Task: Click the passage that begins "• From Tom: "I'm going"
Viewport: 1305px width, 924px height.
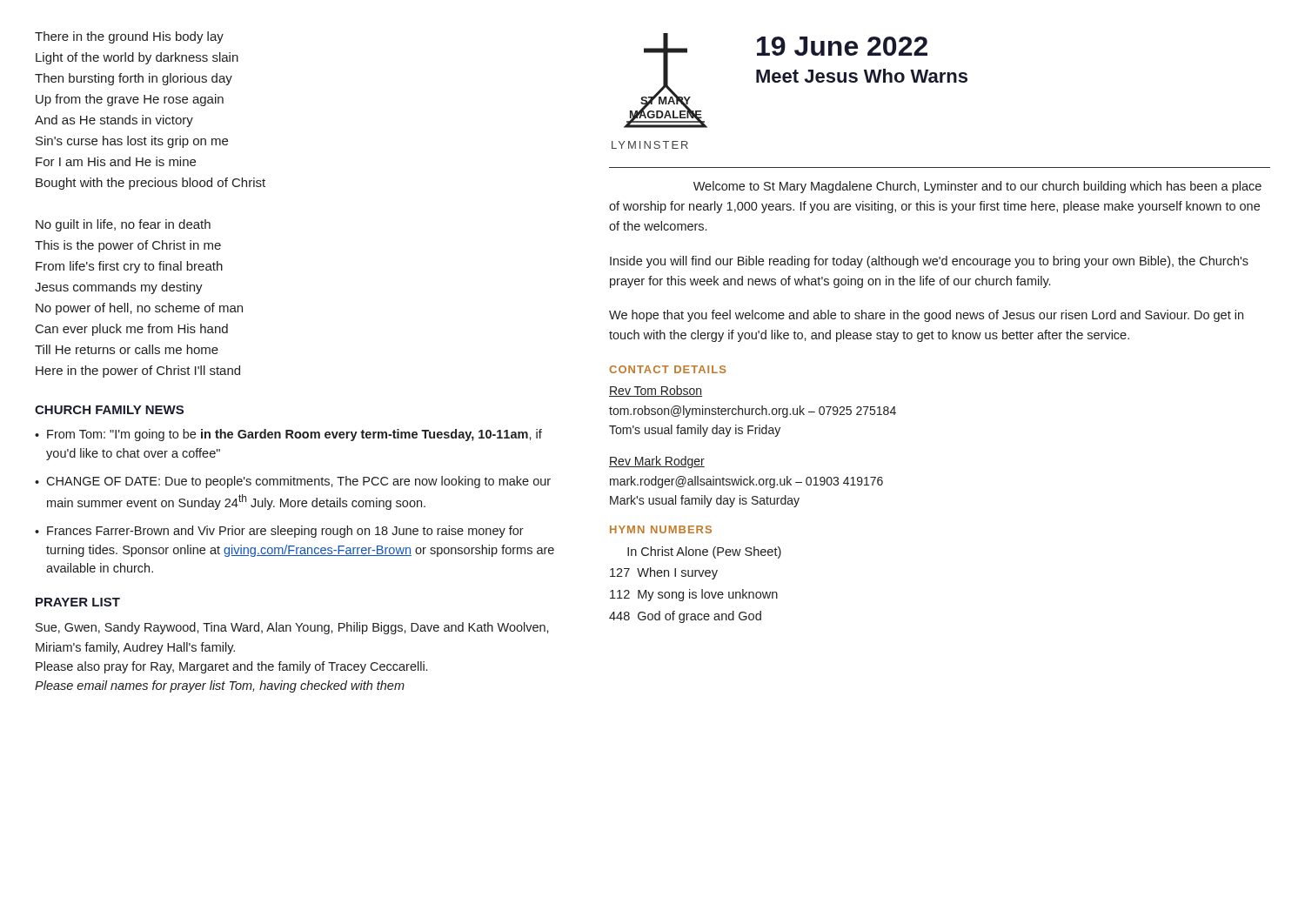Action: coord(296,444)
